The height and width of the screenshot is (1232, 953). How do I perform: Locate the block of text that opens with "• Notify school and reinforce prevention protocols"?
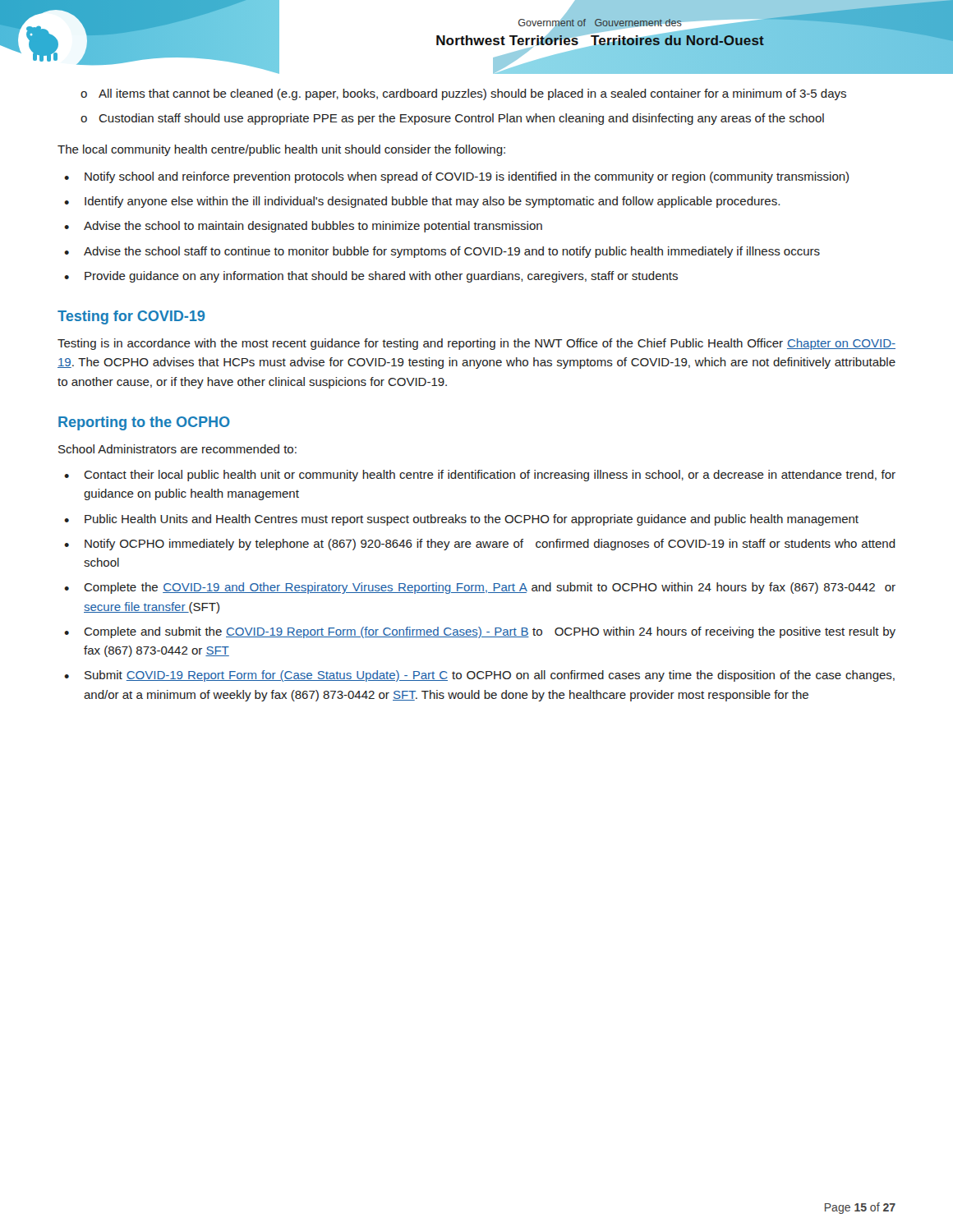point(457,176)
